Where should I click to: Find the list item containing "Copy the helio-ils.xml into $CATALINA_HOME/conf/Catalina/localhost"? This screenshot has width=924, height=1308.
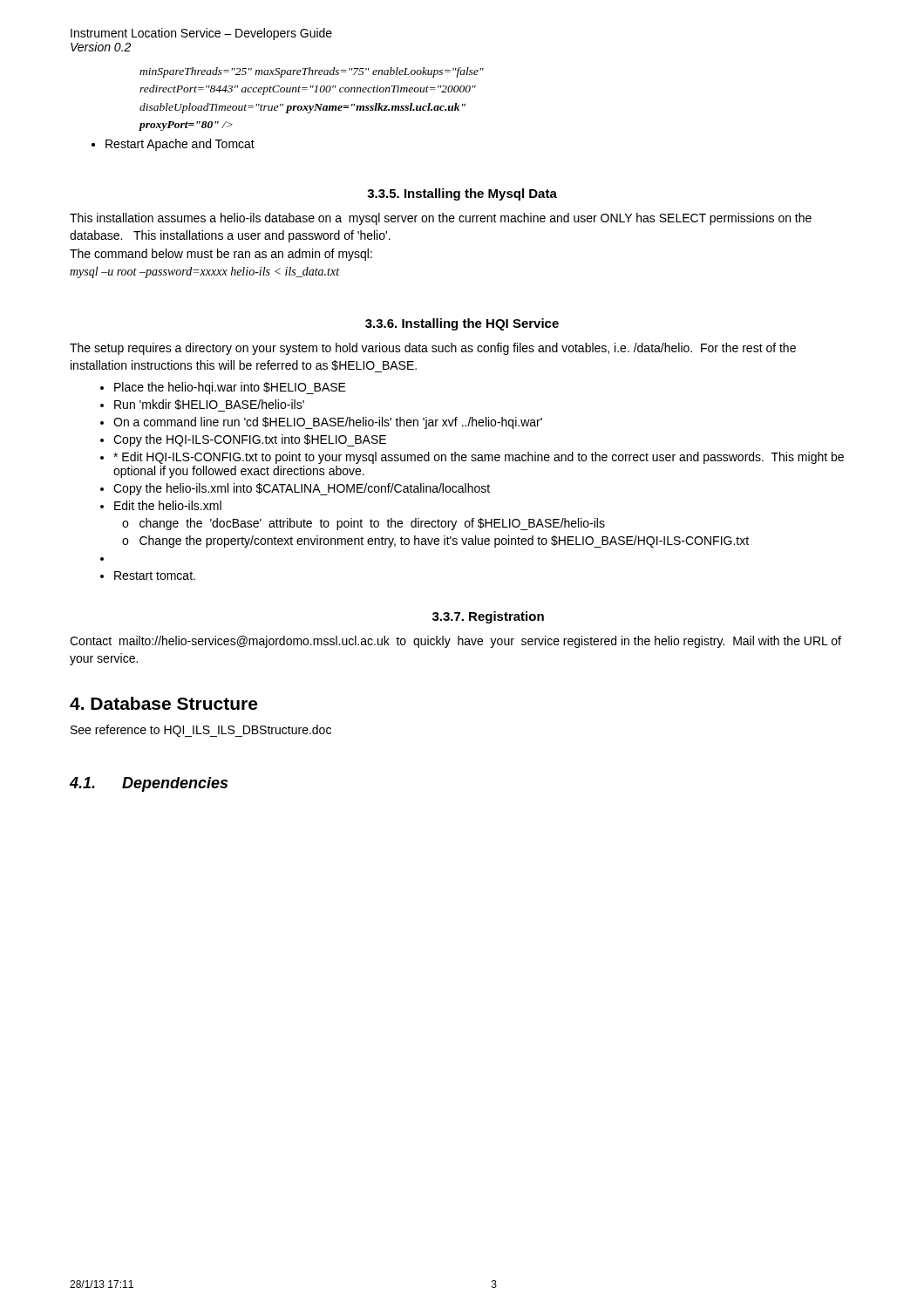pos(484,488)
